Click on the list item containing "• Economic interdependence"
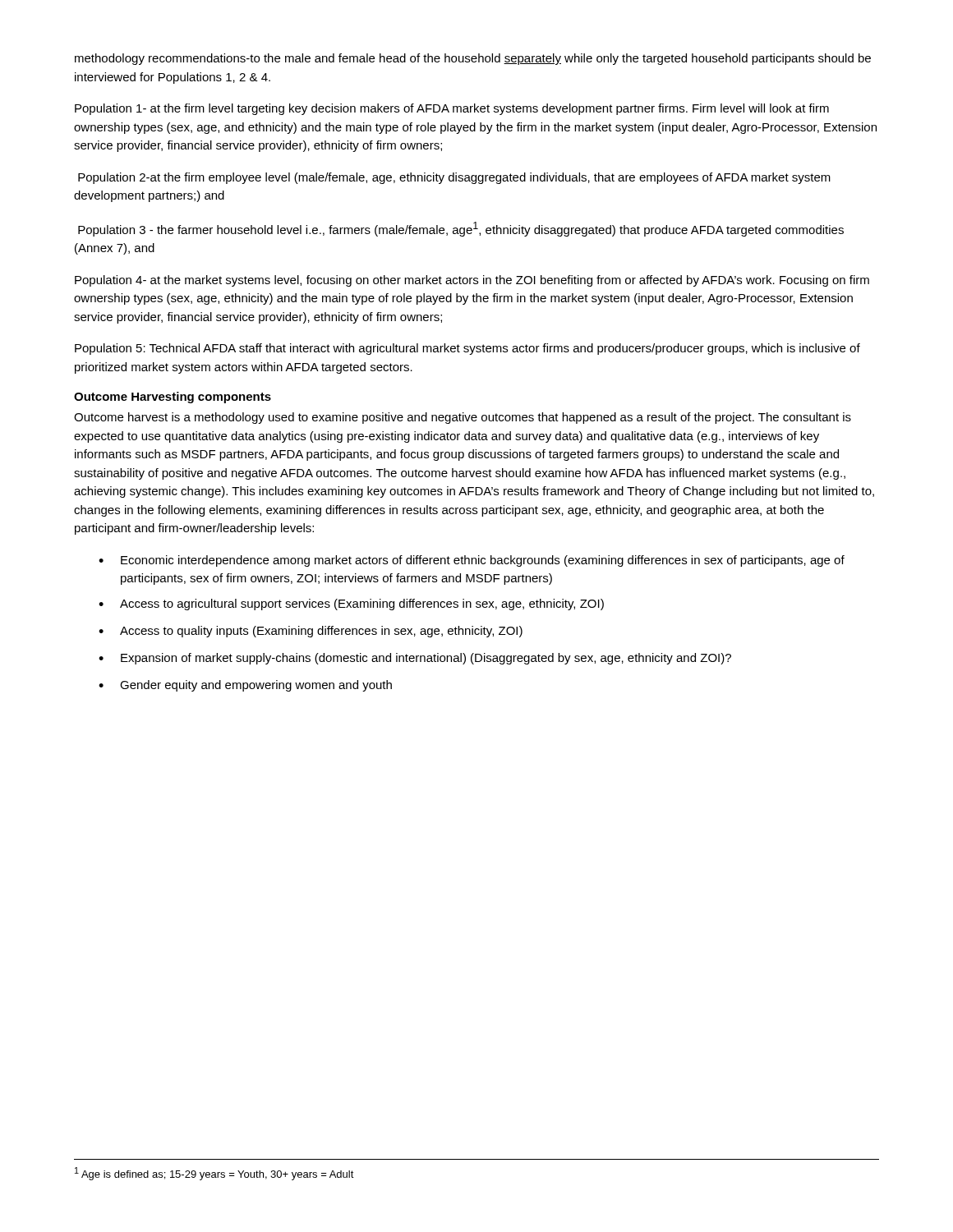Viewport: 953px width, 1232px height. 489,569
